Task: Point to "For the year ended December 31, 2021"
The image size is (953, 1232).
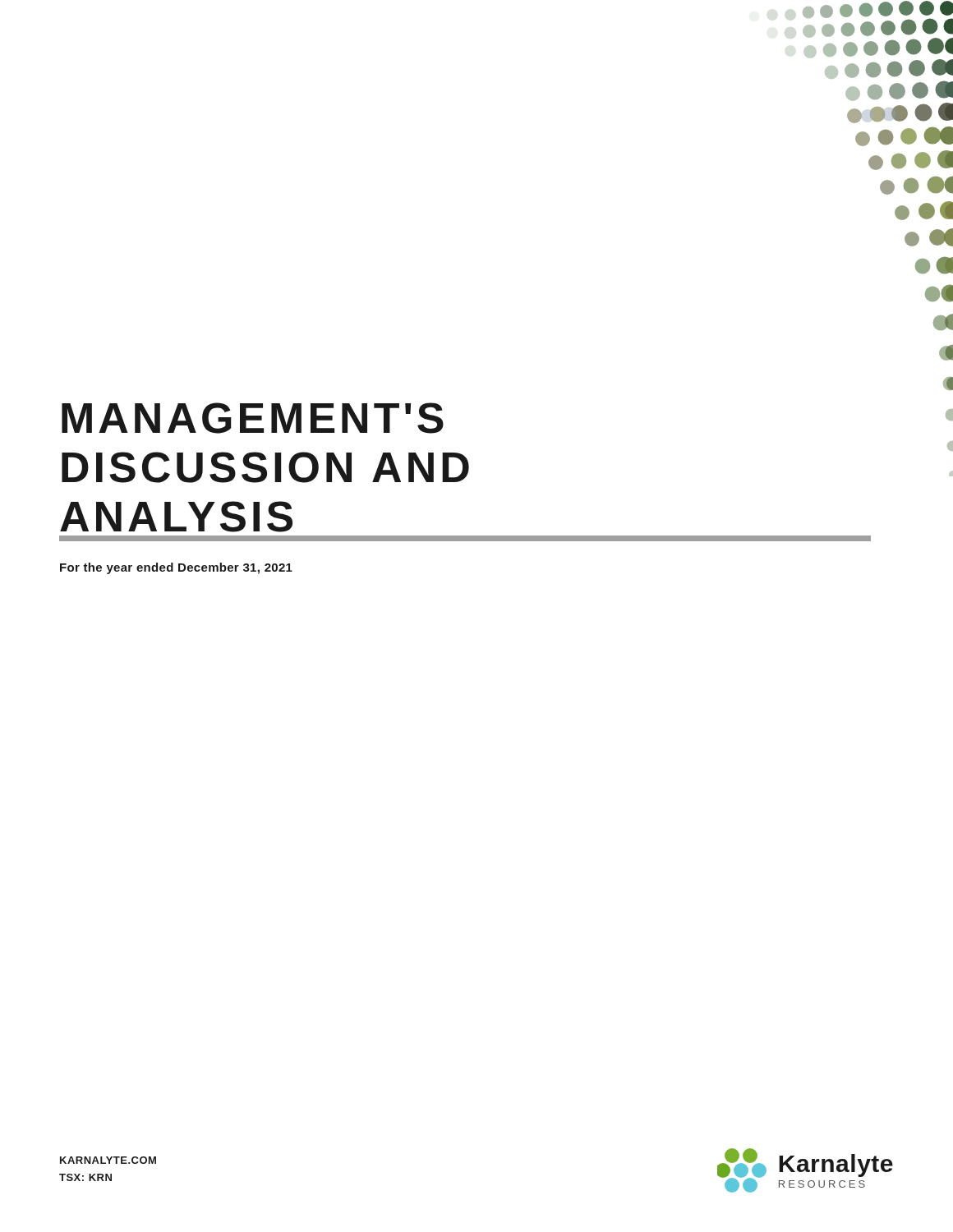Action: (176, 567)
